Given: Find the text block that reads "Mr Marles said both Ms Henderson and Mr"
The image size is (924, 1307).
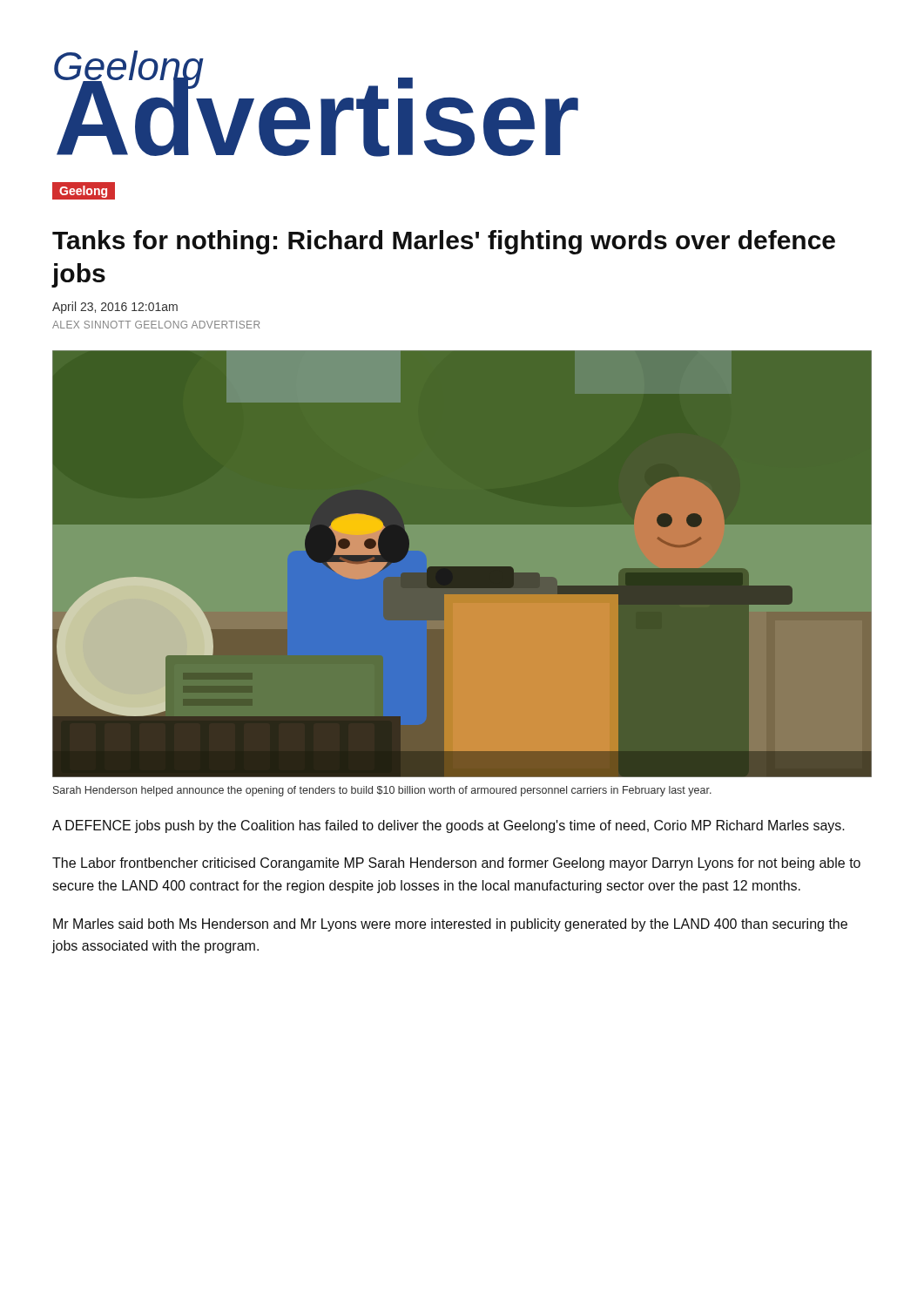Looking at the screenshot, I should (450, 935).
